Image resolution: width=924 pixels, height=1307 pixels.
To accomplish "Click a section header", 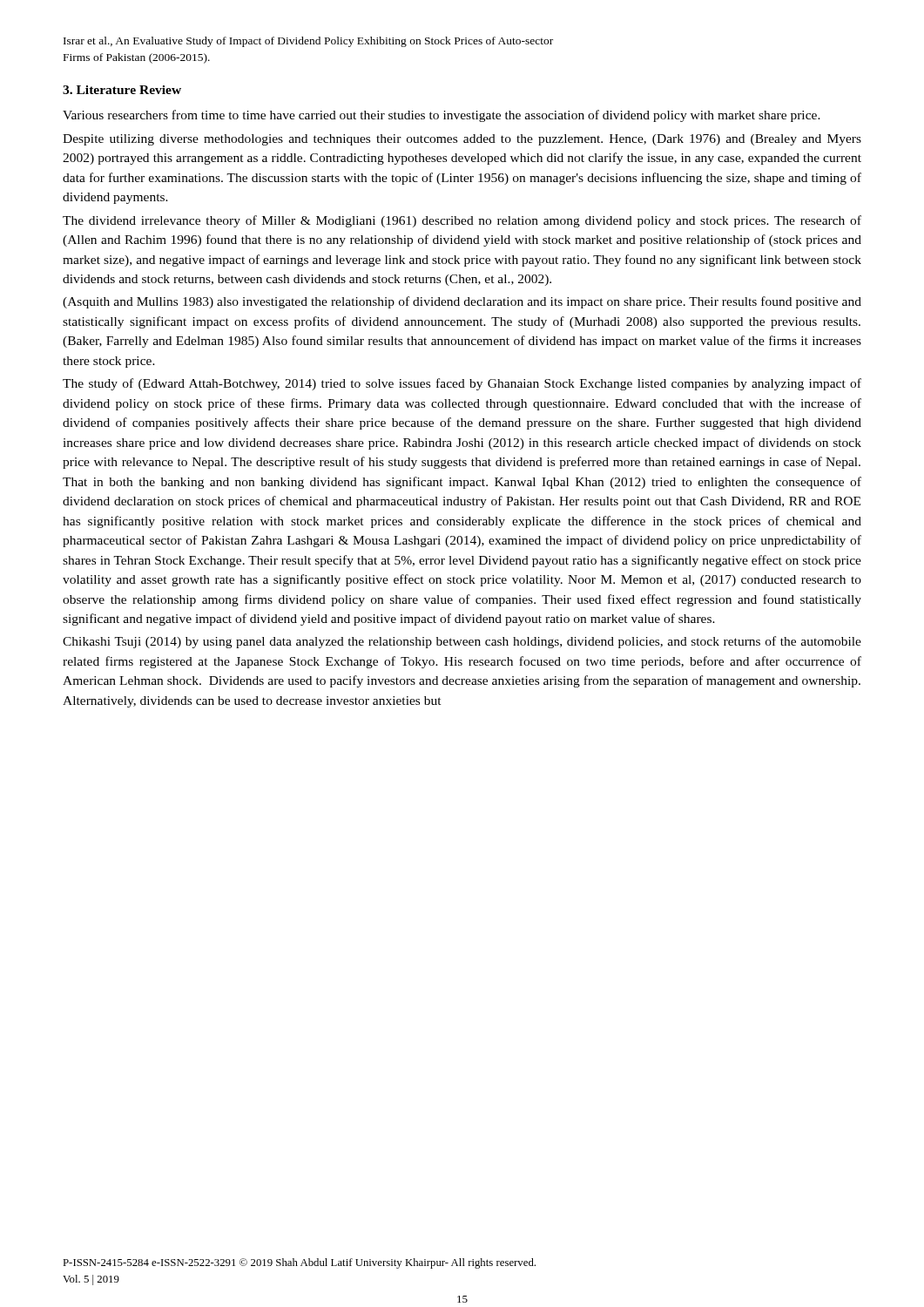I will [x=122, y=89].
